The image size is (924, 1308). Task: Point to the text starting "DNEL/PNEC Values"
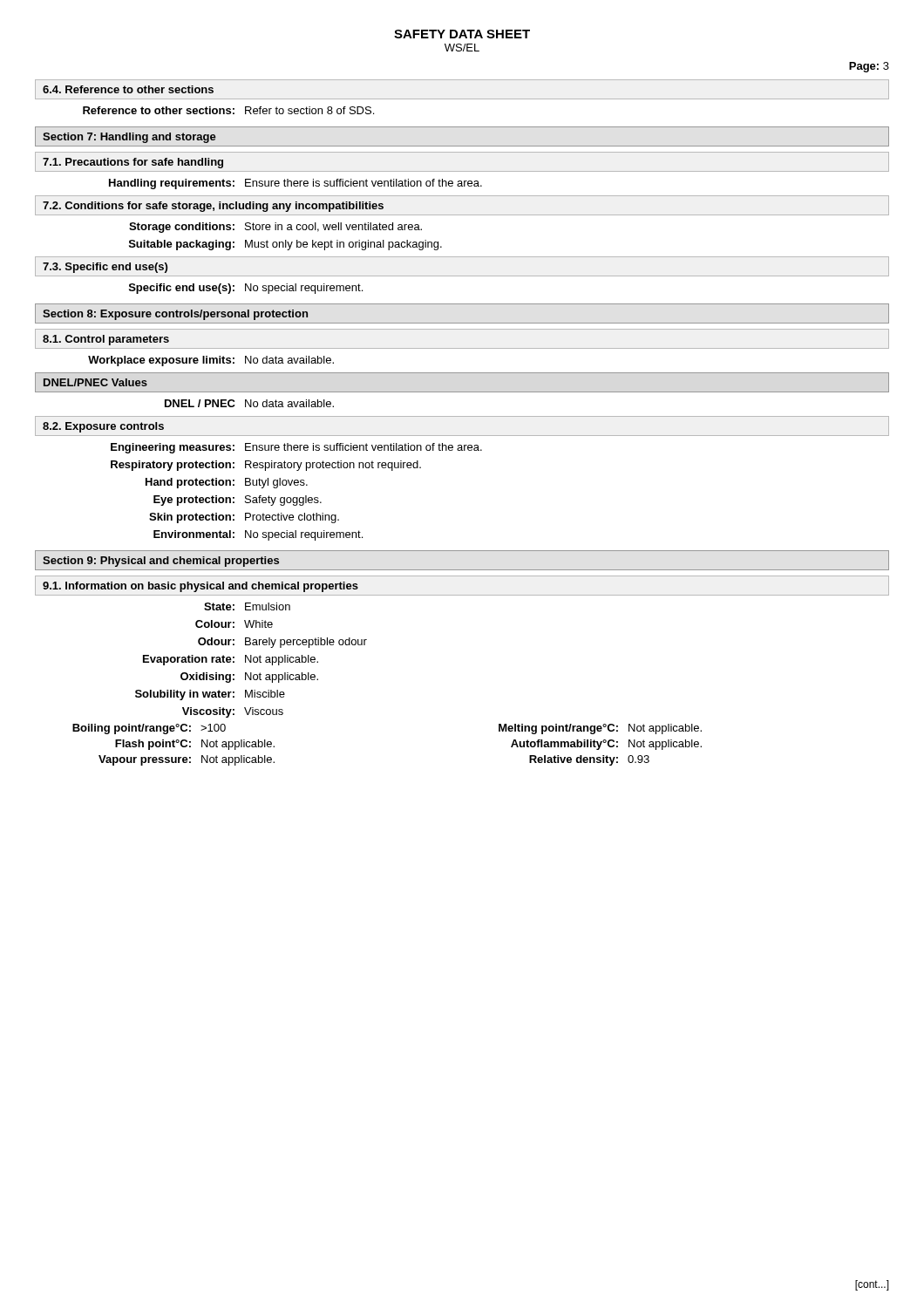point(95,382)
